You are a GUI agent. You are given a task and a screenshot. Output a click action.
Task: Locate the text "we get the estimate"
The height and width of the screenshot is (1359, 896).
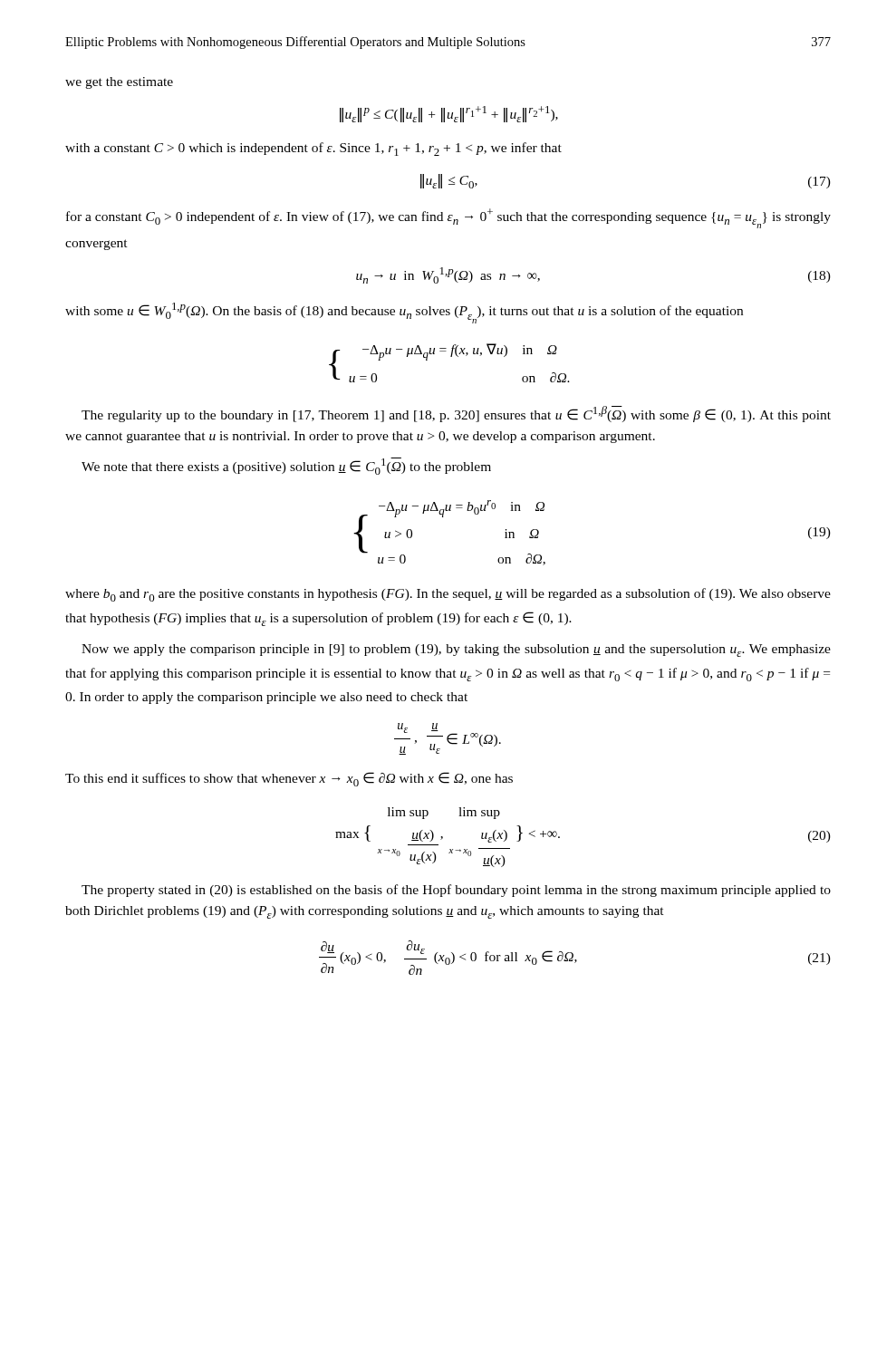click(119, 83)
